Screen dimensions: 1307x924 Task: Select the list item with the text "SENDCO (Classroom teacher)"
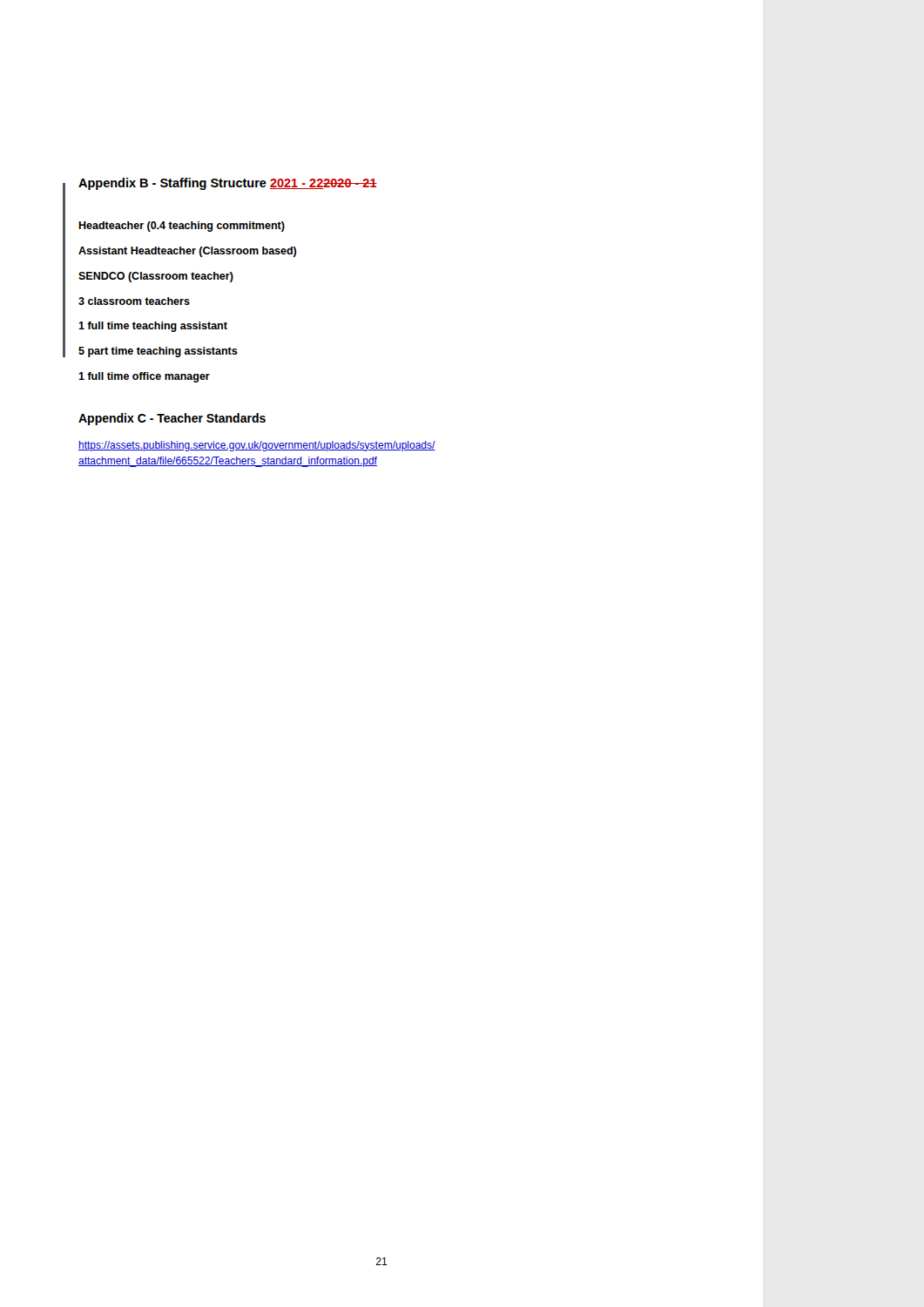point(156,276)
